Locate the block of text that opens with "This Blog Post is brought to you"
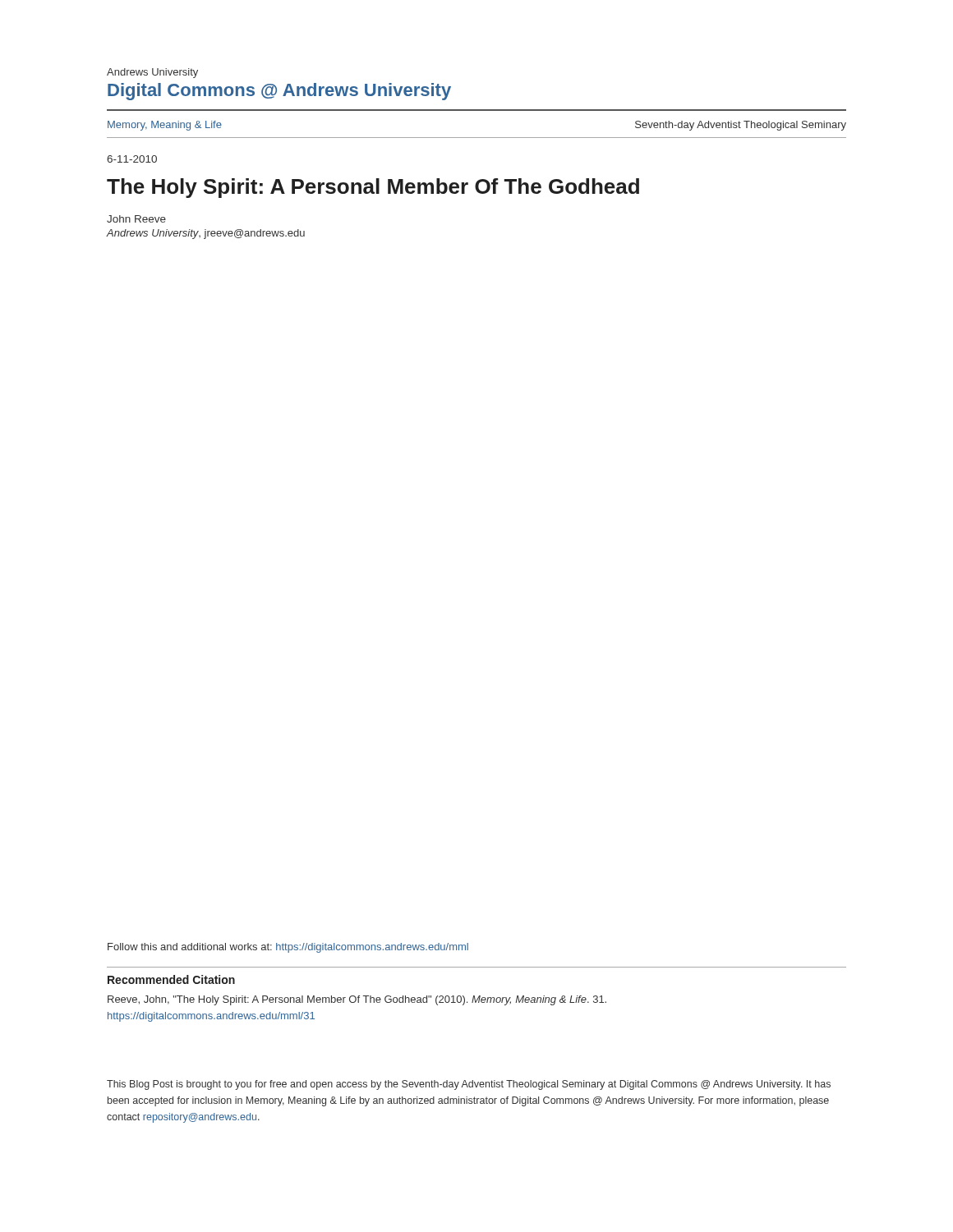Image resolution: width=953 pixels, height=1232 pixels. click(469, 1101)
